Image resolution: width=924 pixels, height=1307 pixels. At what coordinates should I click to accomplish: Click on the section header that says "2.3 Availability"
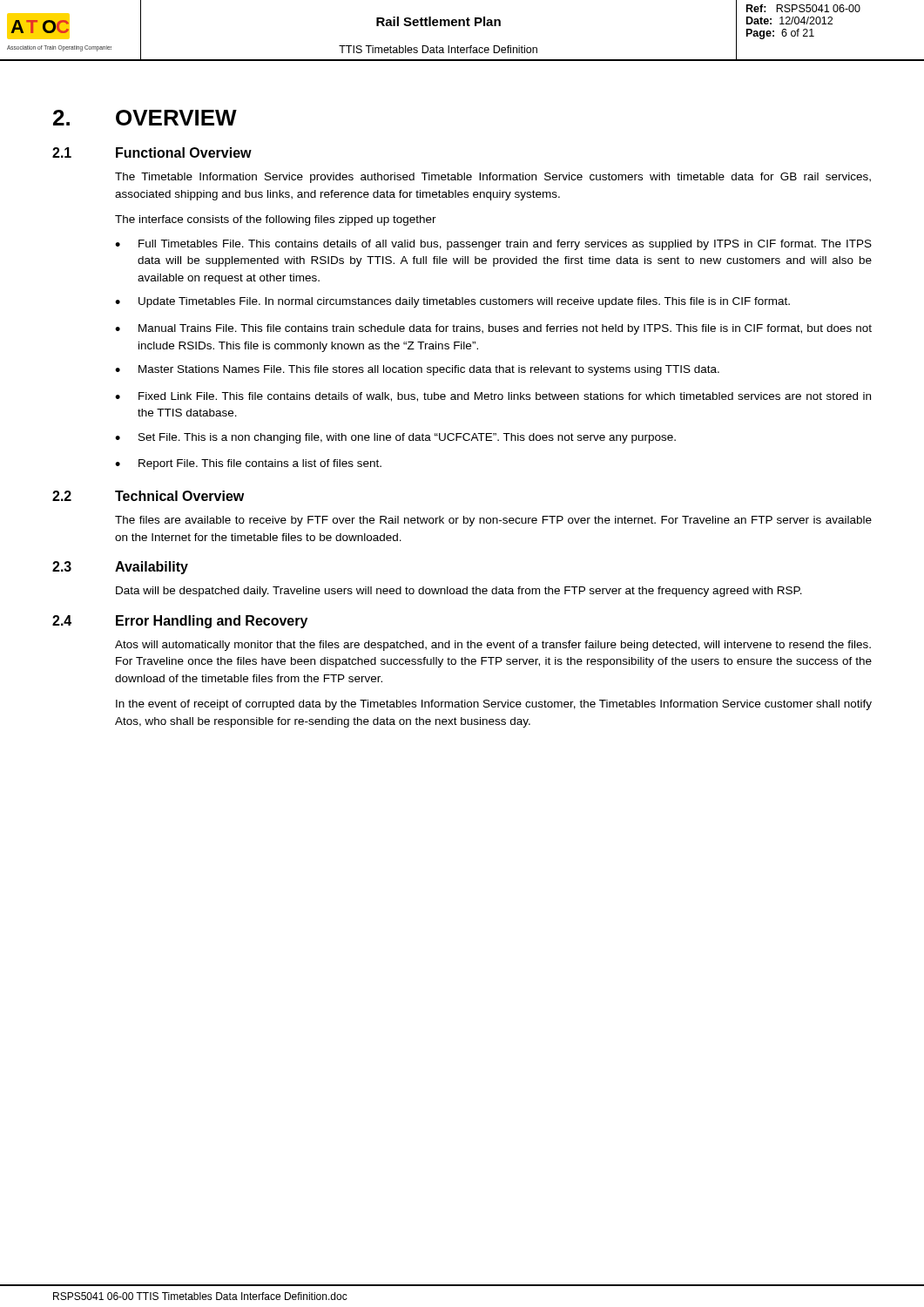[120, 567]
